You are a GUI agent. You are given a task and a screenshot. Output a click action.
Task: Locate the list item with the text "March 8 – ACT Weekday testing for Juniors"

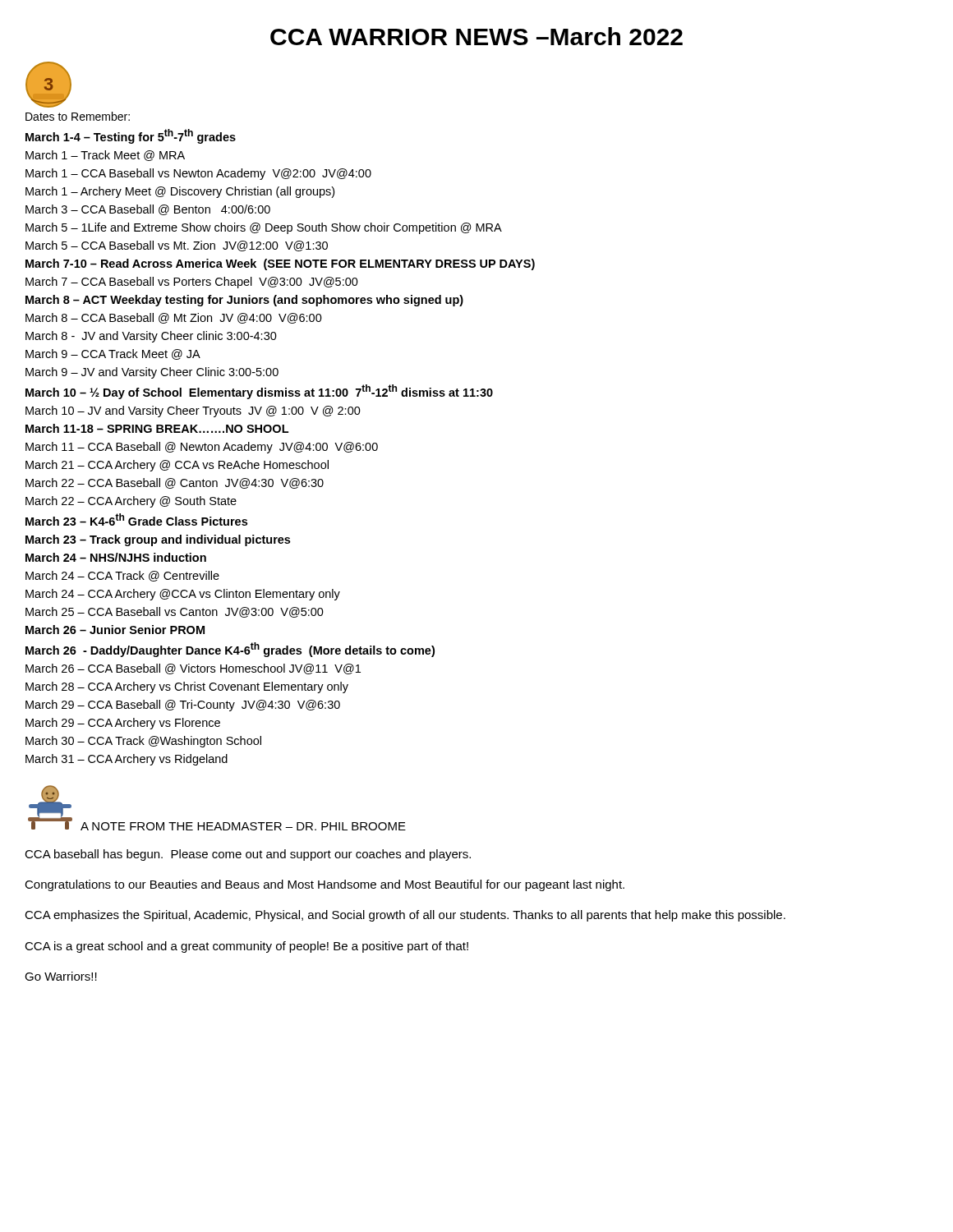244,301
